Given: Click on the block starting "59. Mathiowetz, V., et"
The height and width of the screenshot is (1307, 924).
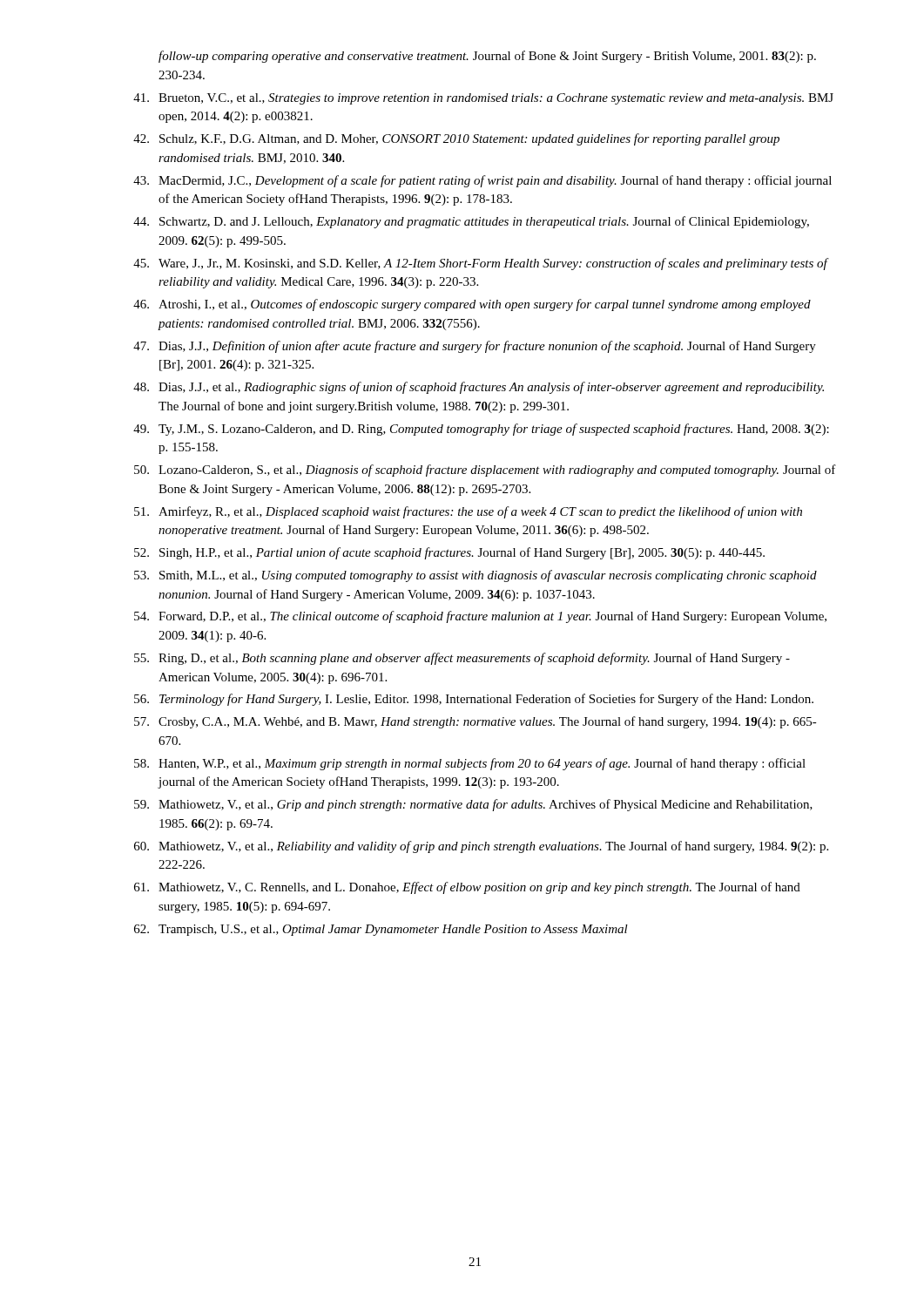Looking at the screenshot, I should [475, 815].
